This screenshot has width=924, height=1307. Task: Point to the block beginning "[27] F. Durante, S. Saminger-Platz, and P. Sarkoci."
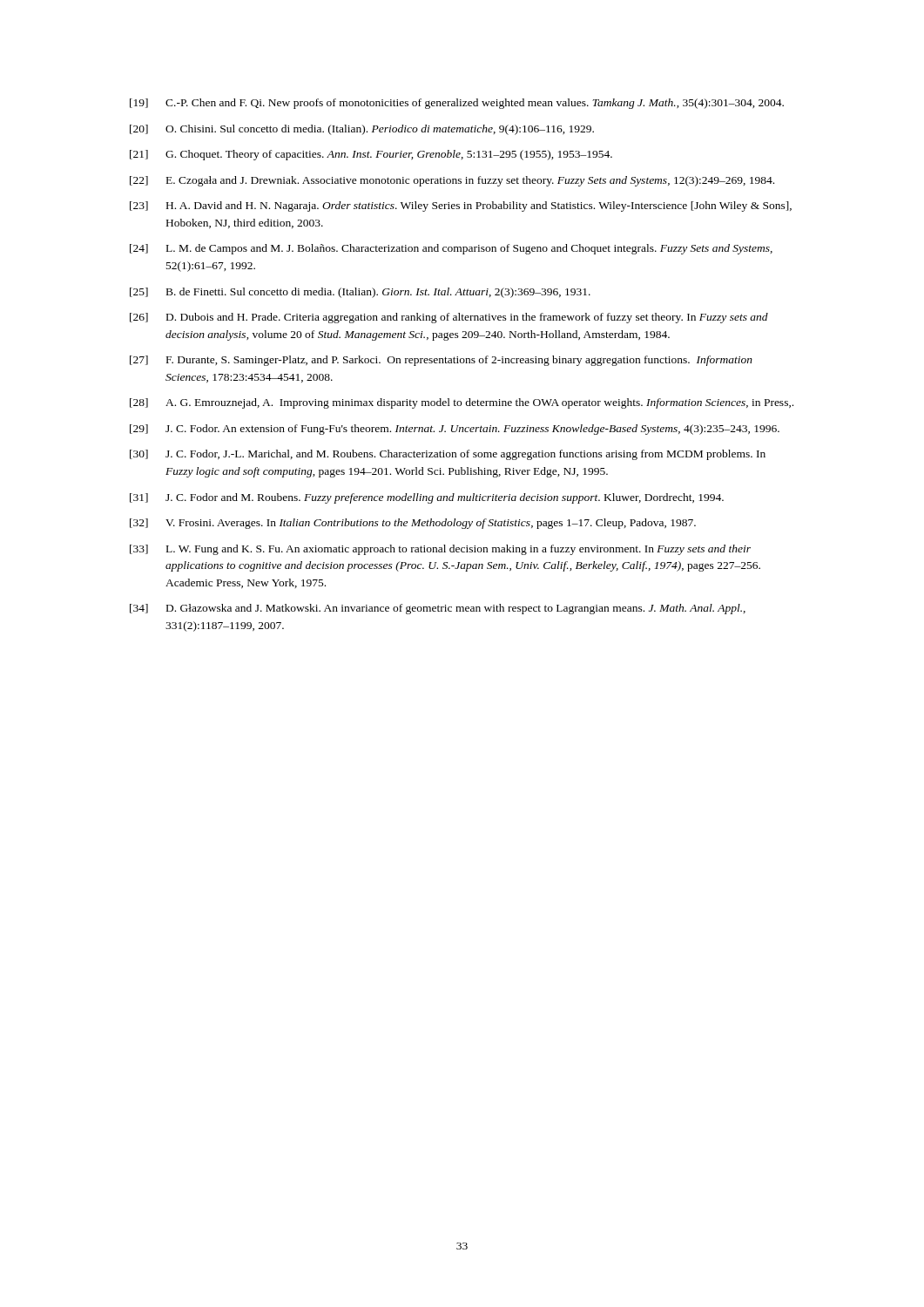point(462,368)
